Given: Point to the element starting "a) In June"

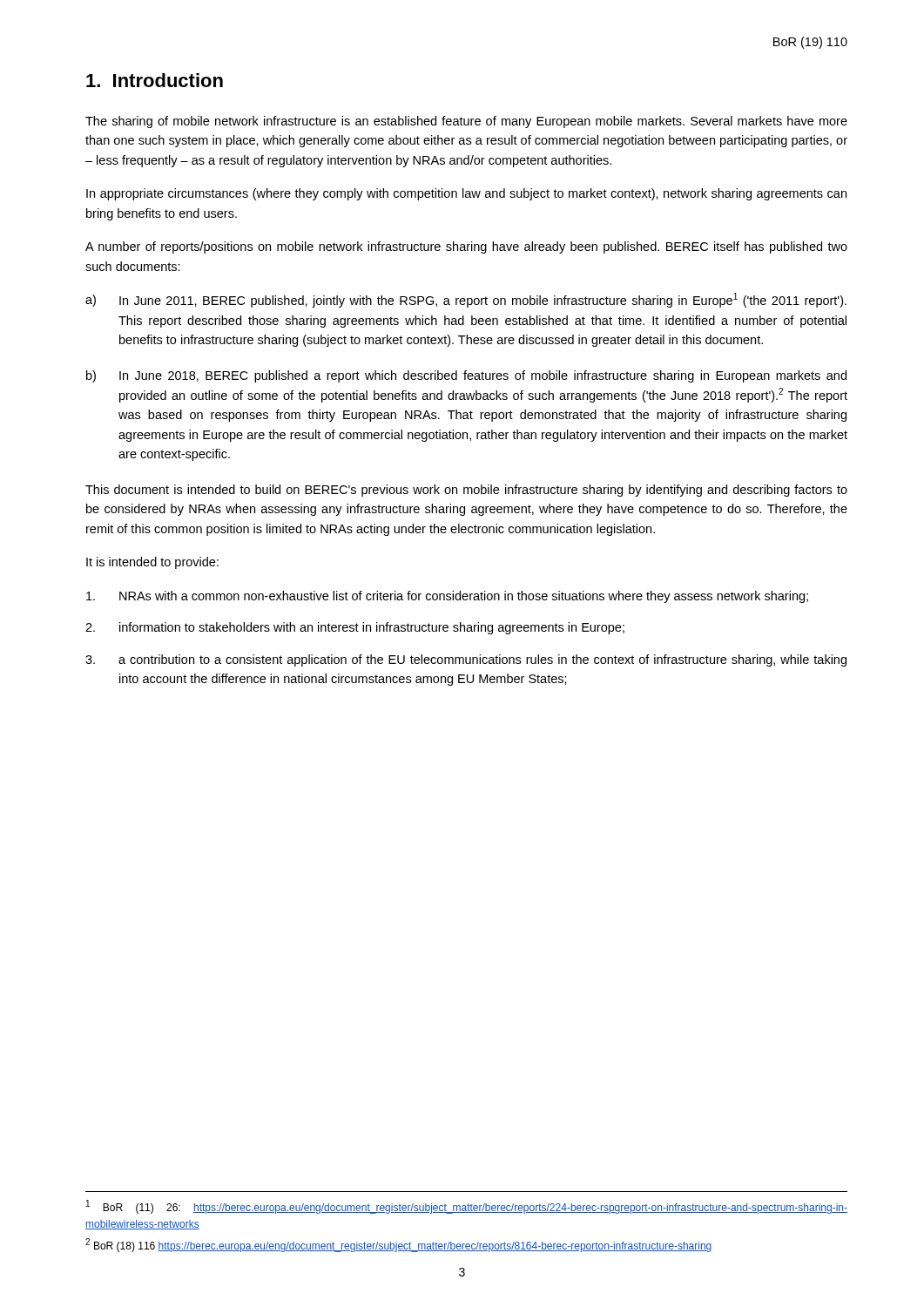Looking at the screenshot, I should (x=466, y=320).
